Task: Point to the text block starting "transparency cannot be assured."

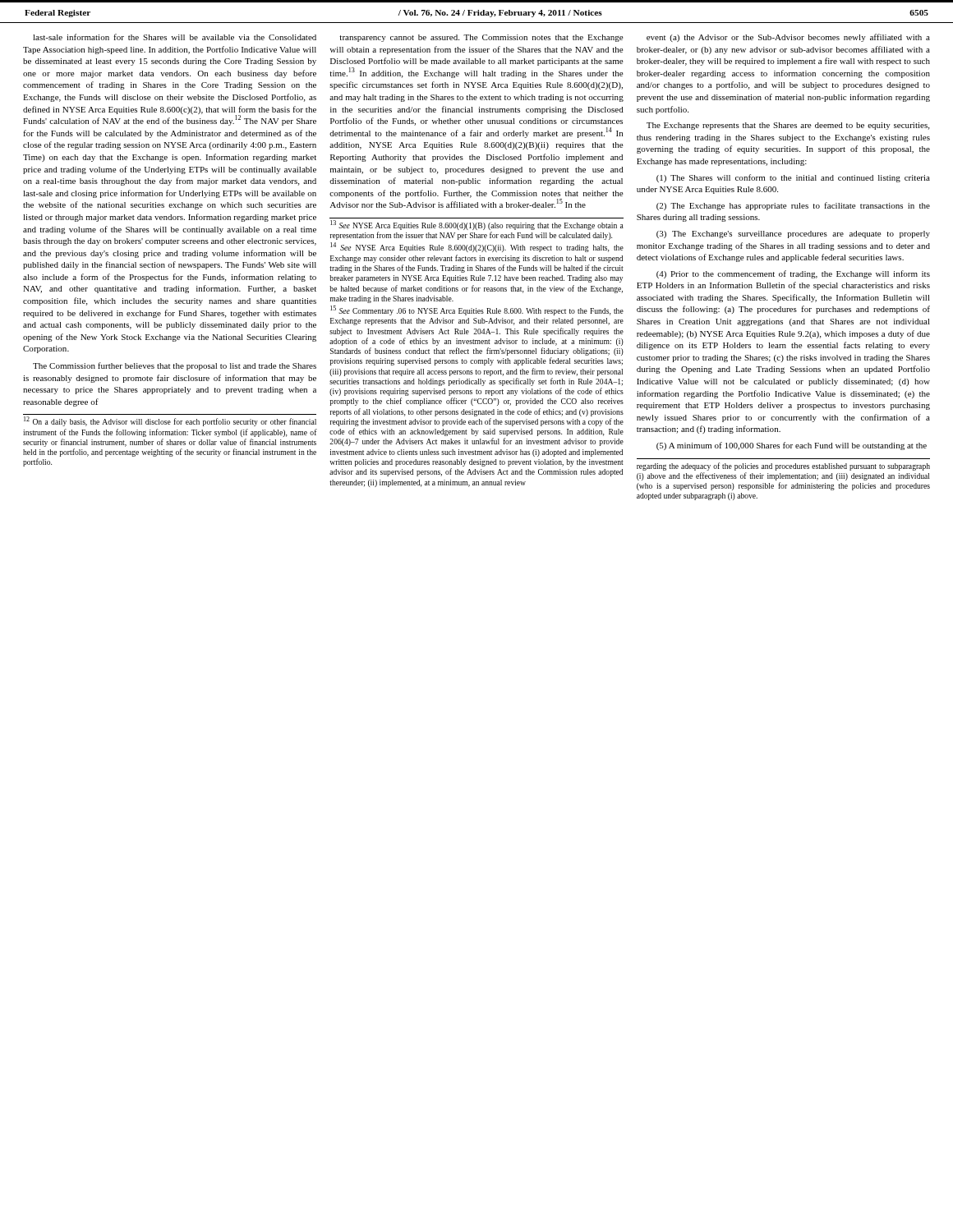Action: tap(476, 121)
